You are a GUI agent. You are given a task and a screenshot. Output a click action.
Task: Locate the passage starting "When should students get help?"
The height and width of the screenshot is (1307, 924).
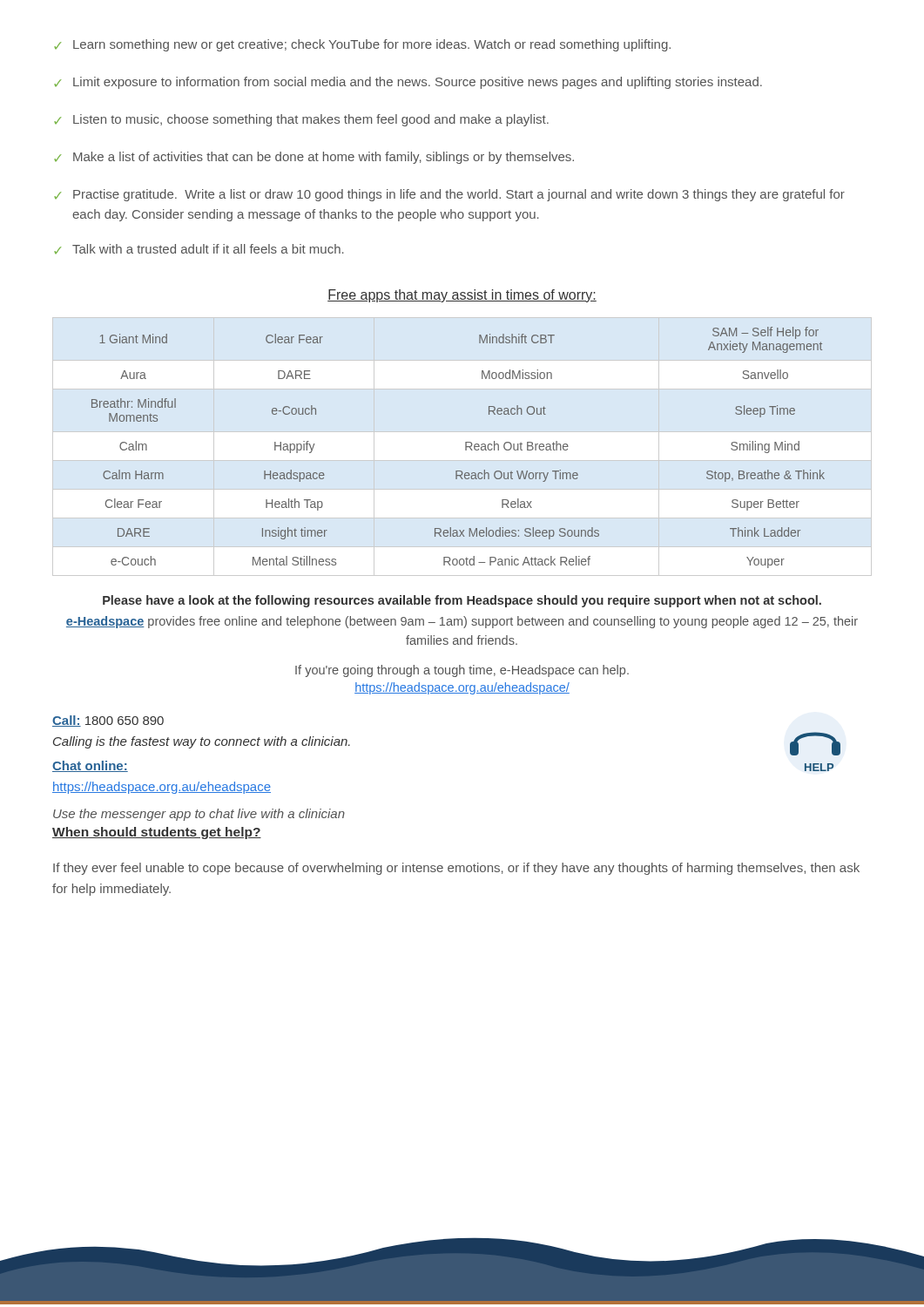coord(157,832)
